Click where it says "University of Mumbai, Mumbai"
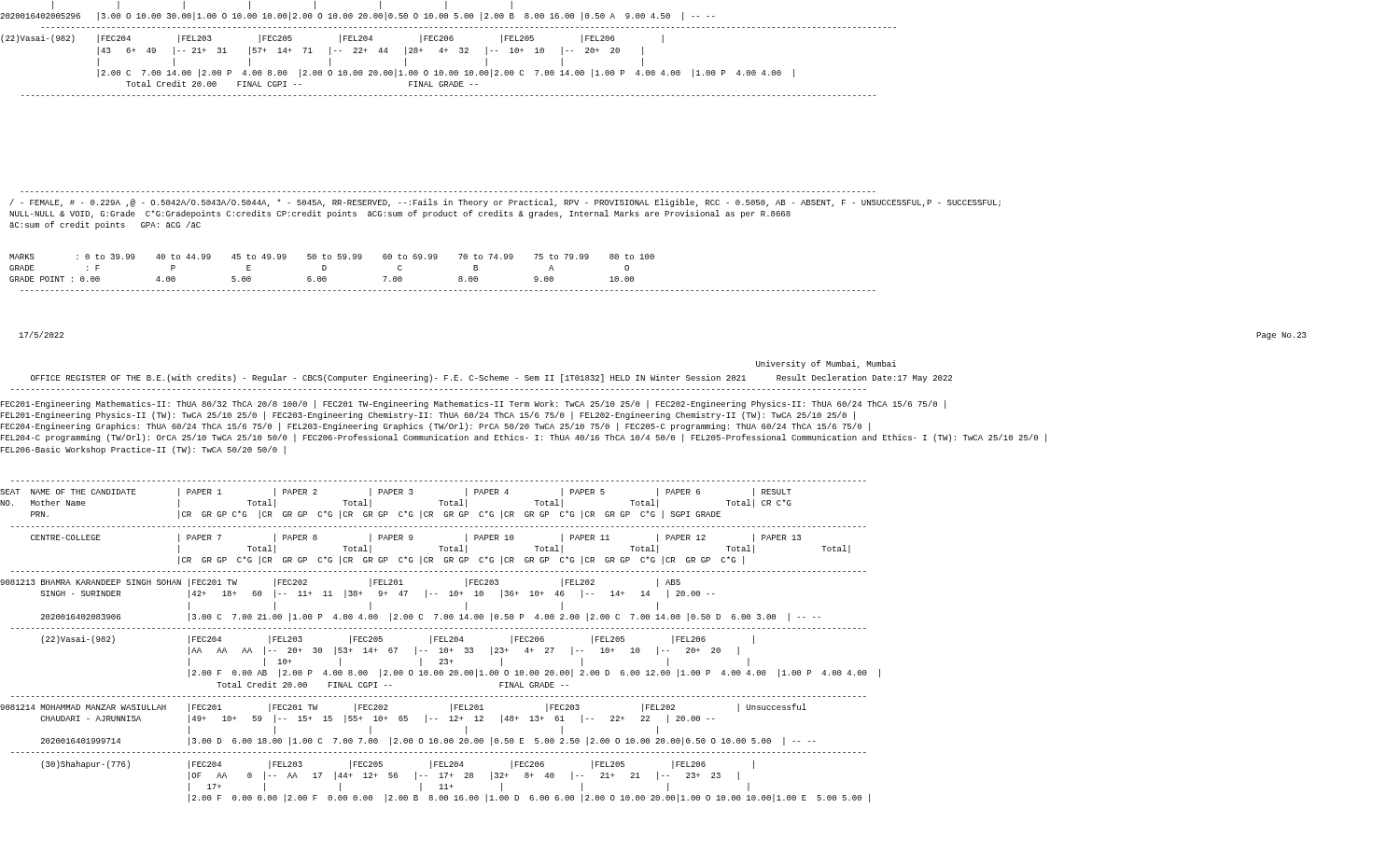 [x=700, y=365]
